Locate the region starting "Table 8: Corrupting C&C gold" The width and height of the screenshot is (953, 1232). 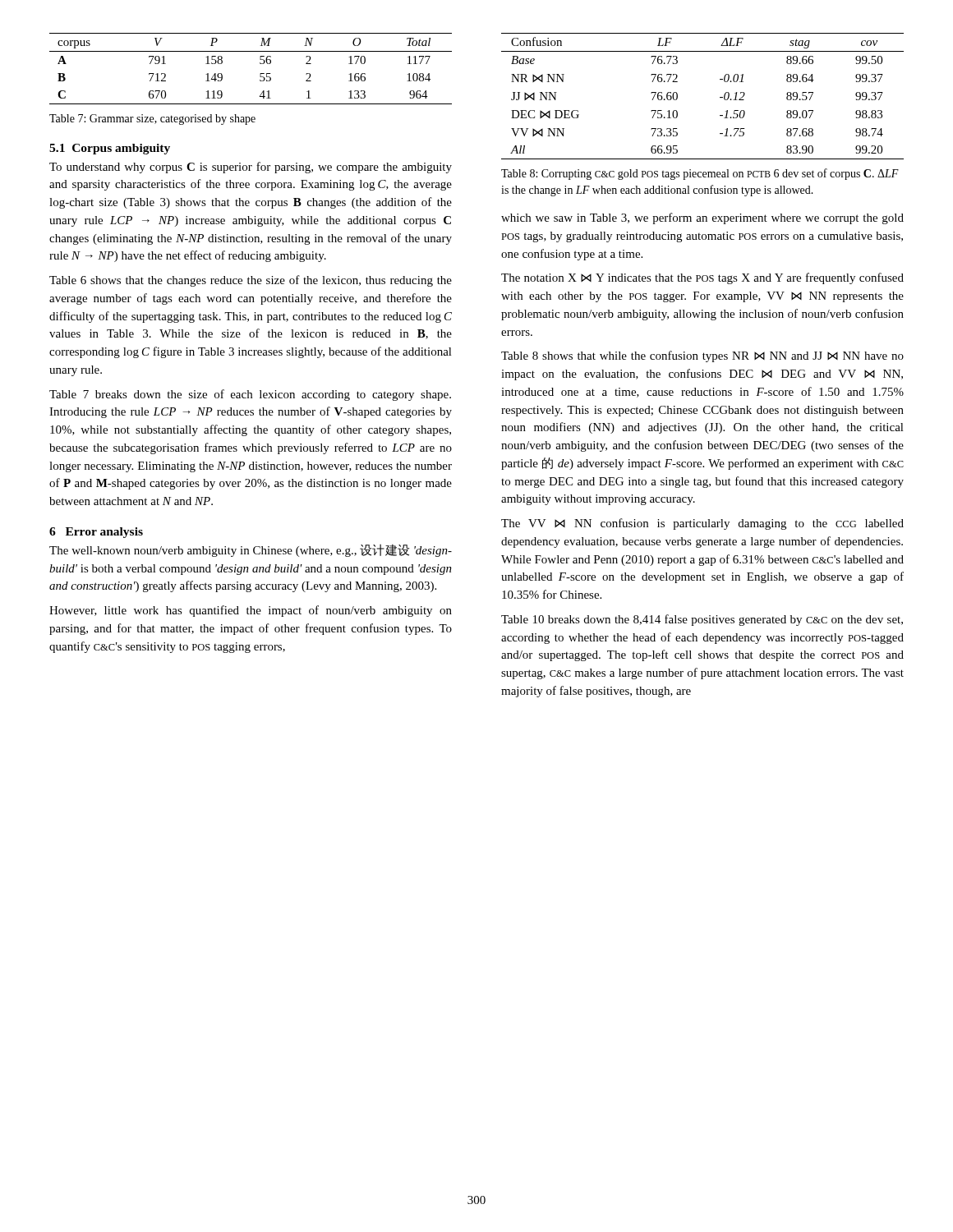[700, 182]
